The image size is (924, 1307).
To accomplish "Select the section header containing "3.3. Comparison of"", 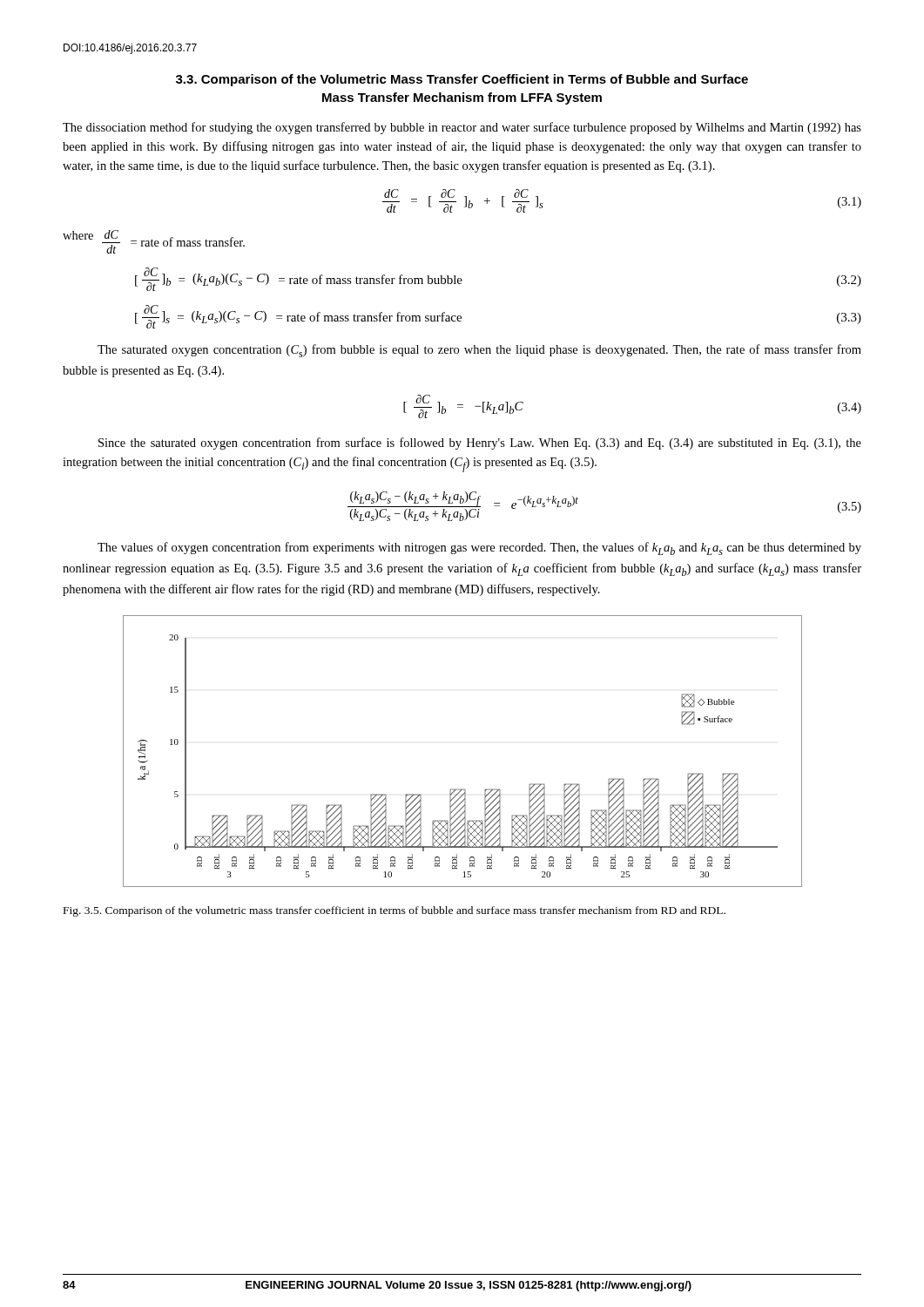I will pos(462,88).
